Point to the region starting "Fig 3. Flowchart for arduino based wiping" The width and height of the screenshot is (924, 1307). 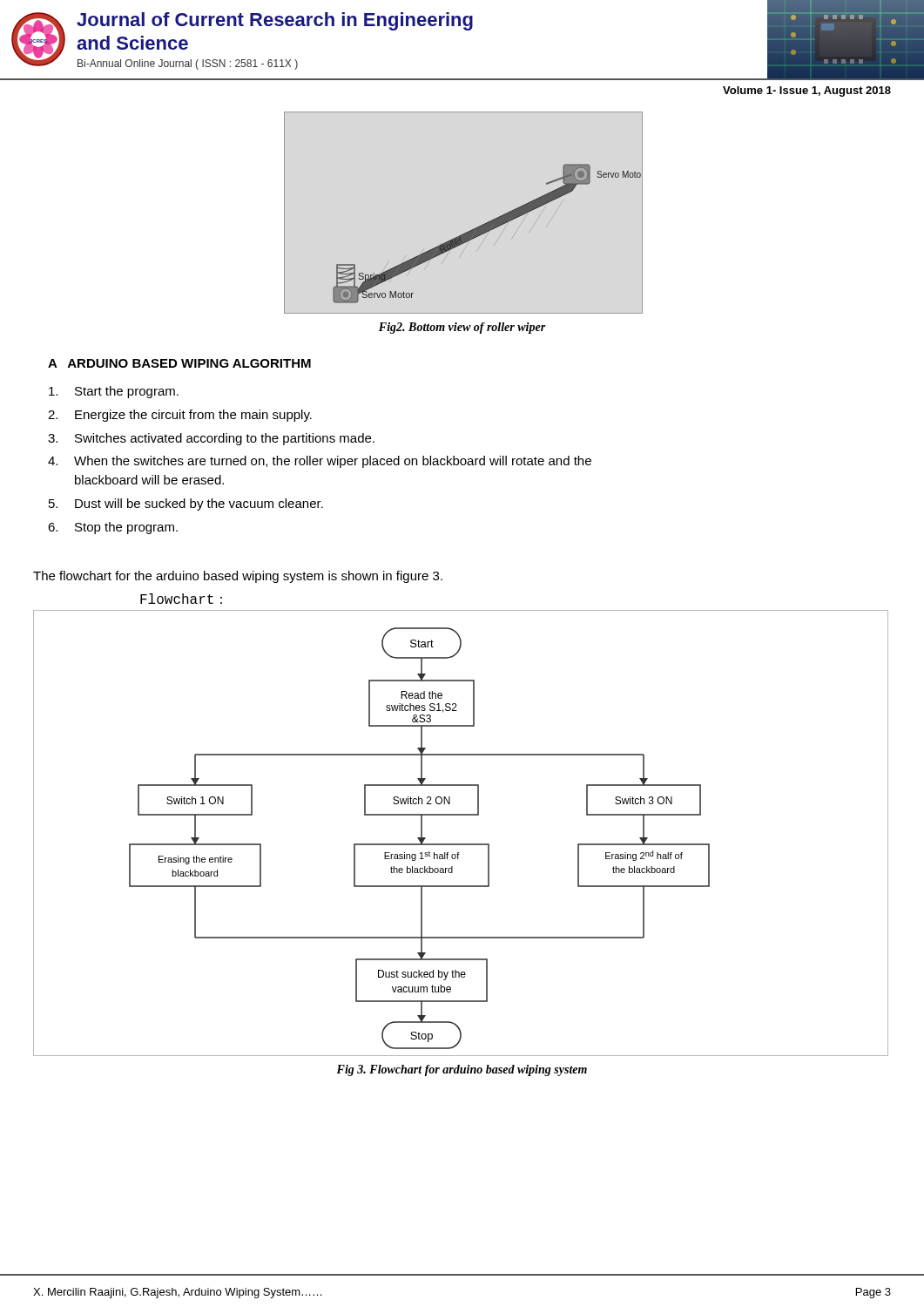tap(462, 1070)
